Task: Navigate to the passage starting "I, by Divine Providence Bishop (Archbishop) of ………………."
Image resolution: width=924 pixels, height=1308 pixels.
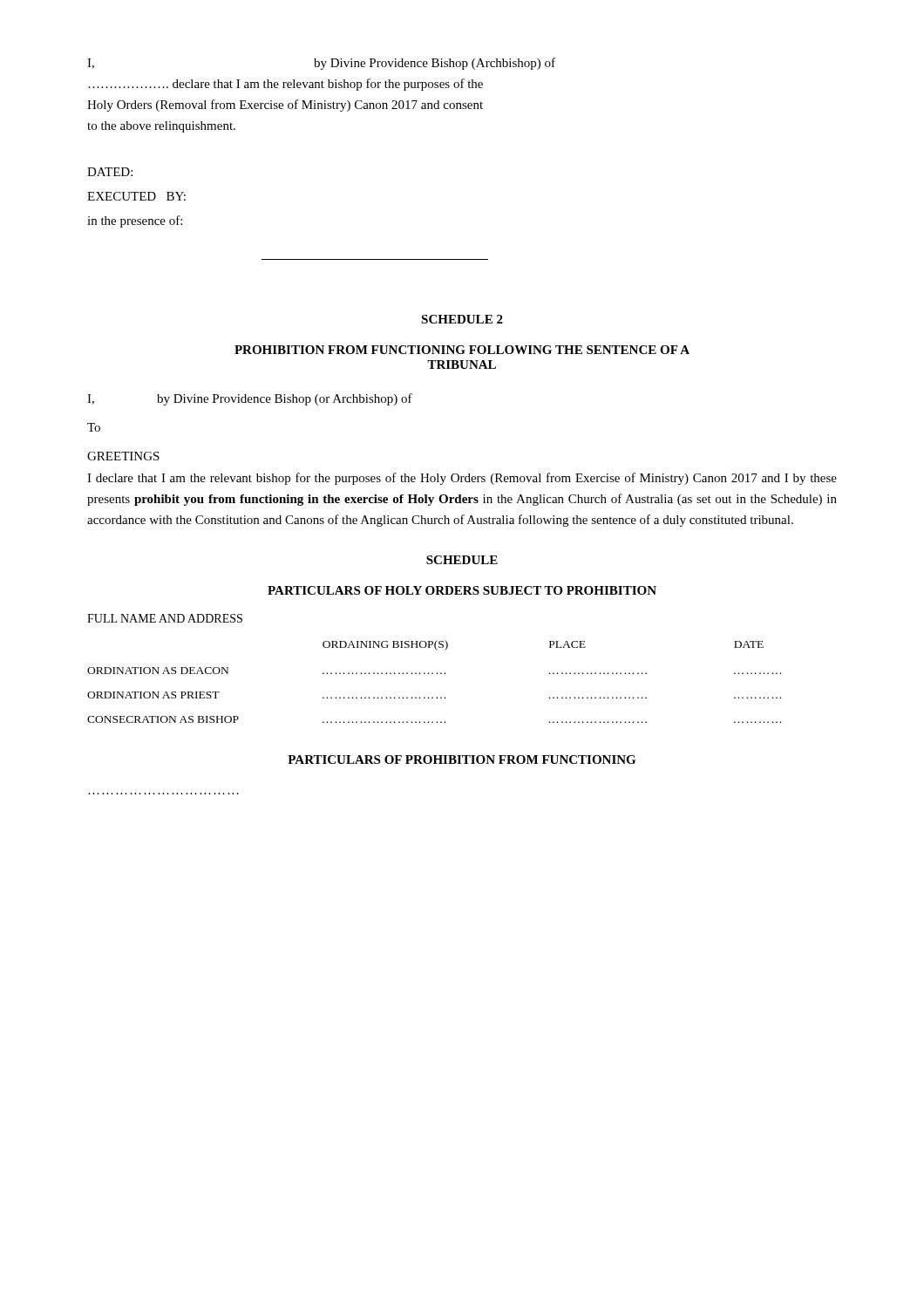Action: click(321, 94)
